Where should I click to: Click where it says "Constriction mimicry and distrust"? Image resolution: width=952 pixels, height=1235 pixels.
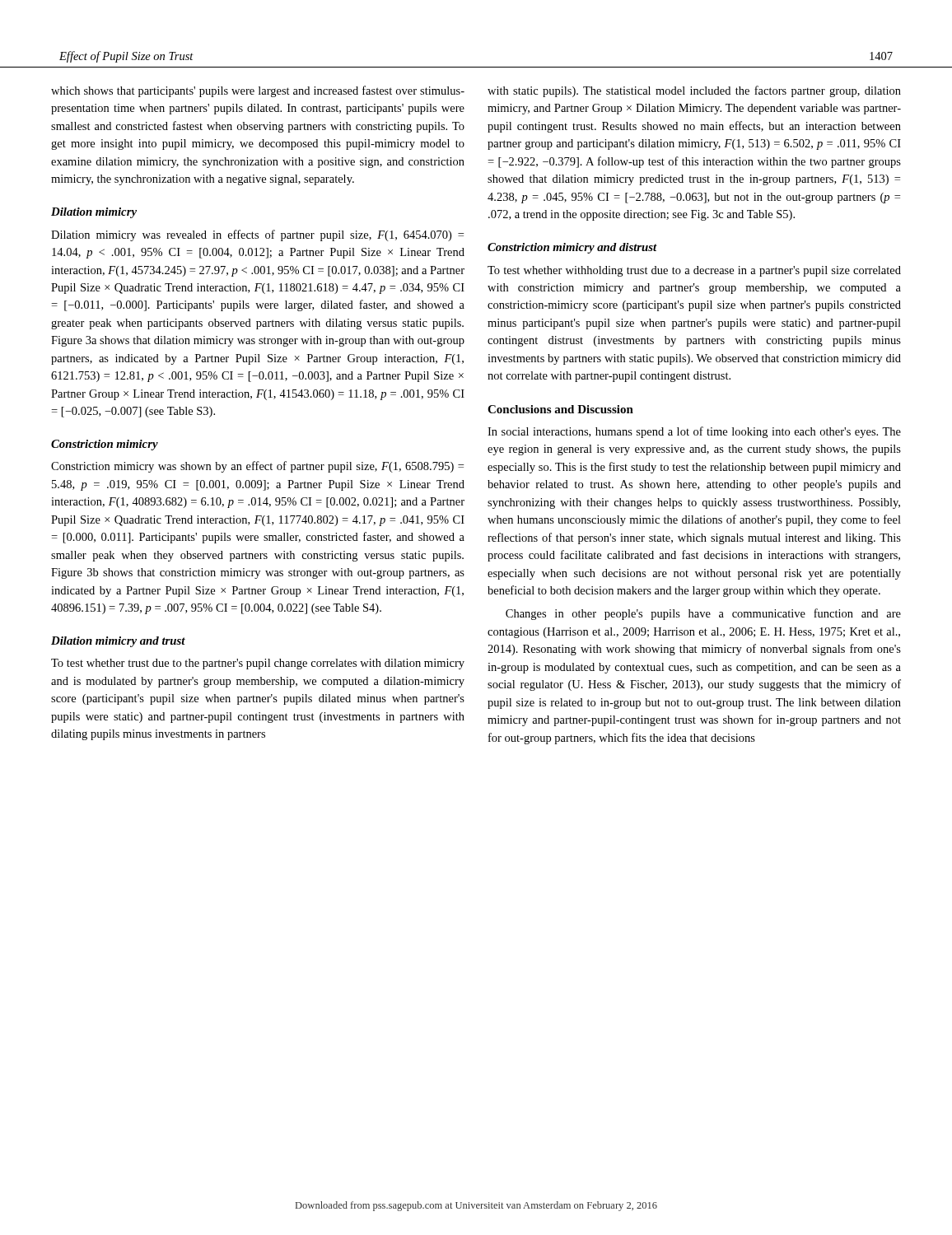click(572, 247)
